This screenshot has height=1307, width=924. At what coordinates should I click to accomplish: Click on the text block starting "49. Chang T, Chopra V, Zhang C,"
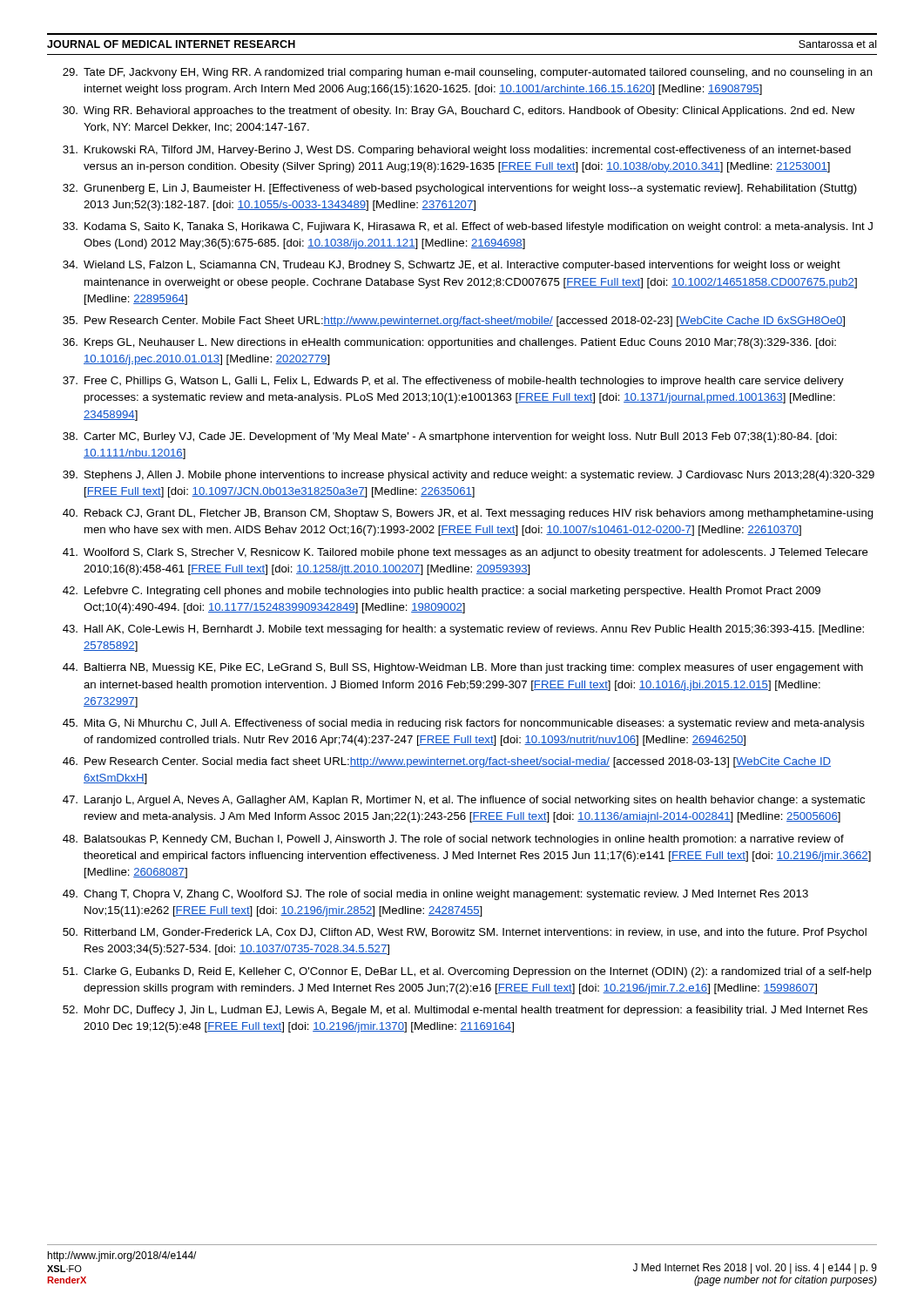pyautogui.click(x=462, y=902)
